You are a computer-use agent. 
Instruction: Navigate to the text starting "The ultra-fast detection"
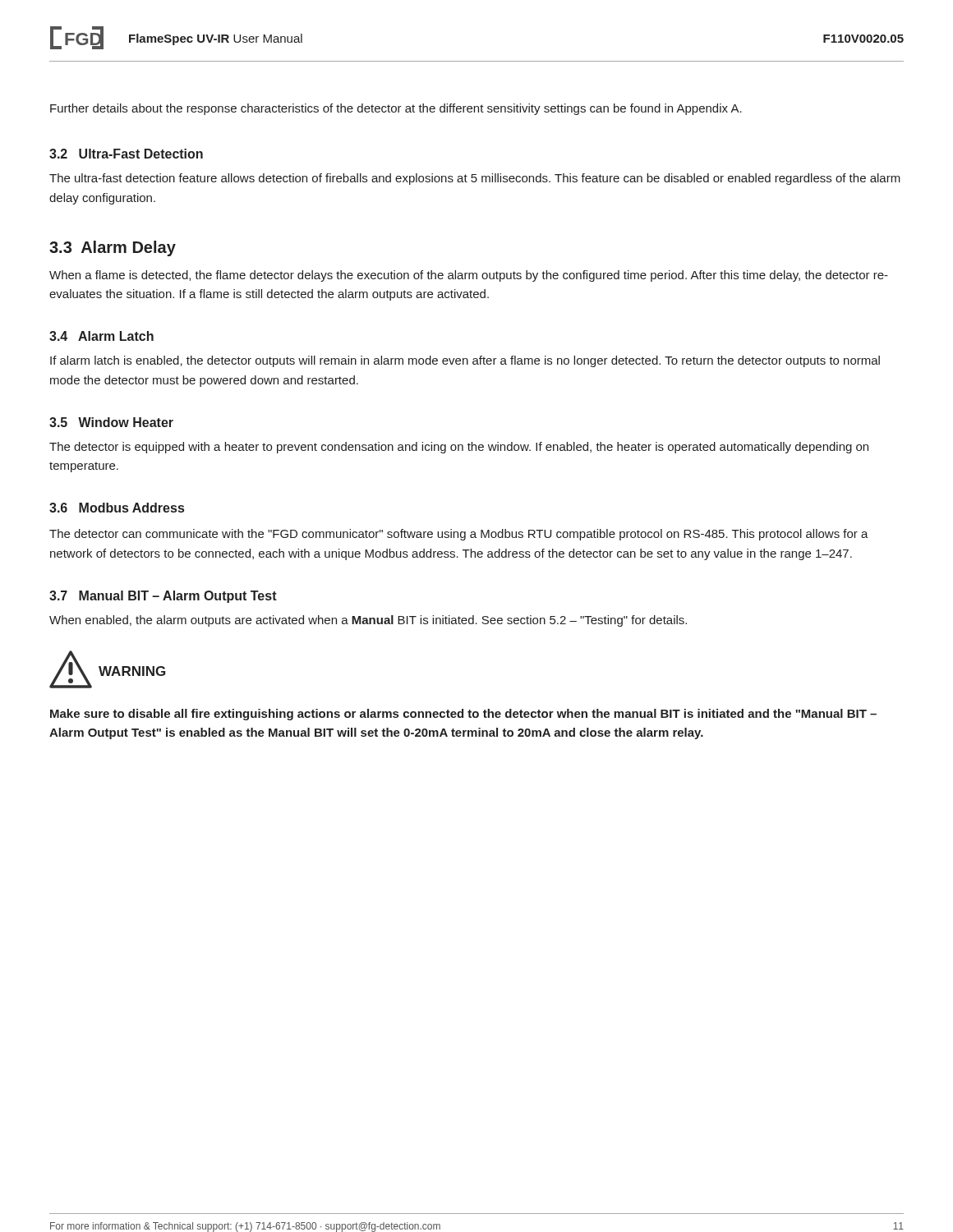pyautogui.click(x=475, y=188)
